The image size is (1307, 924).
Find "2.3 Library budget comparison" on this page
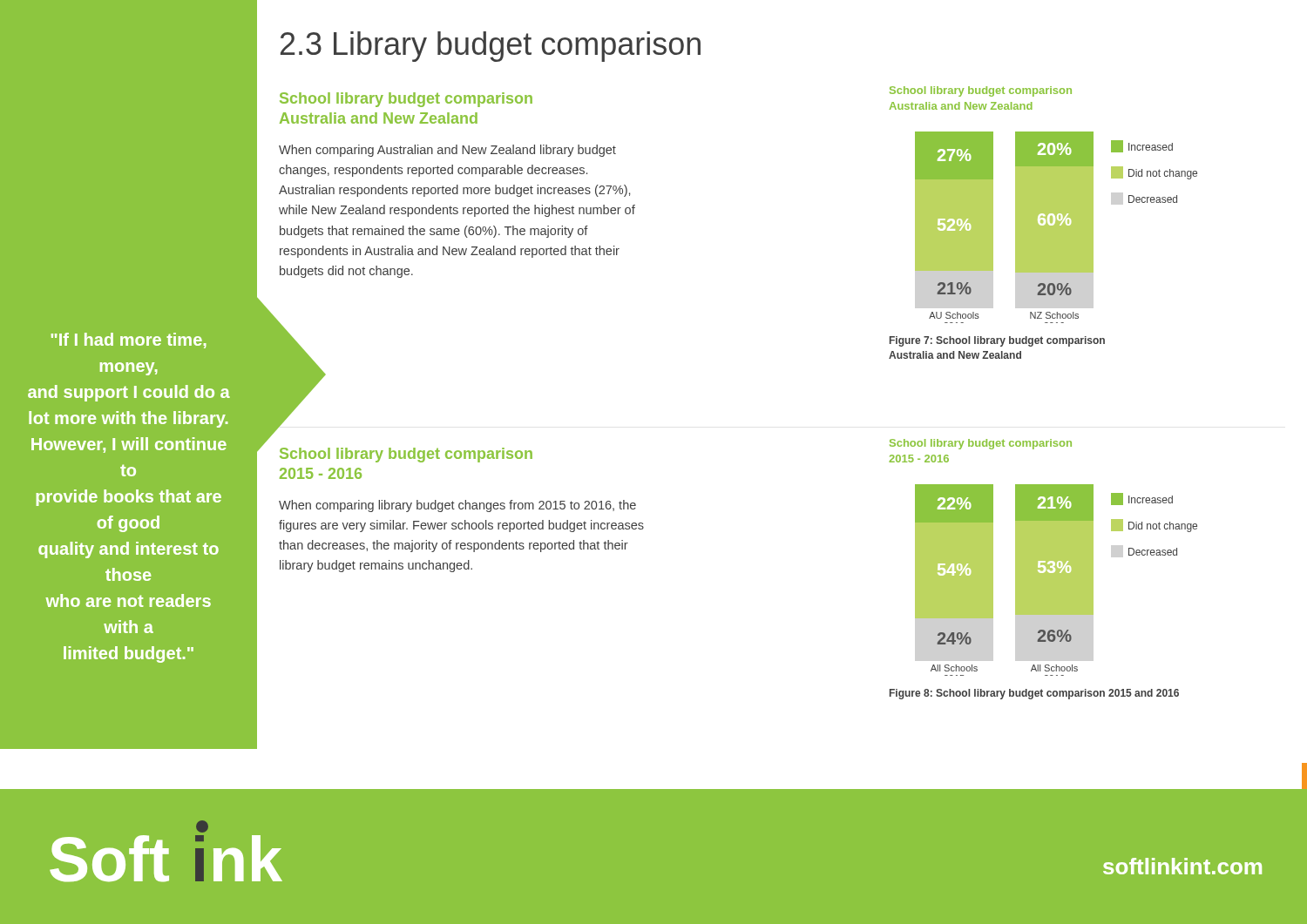491,44
